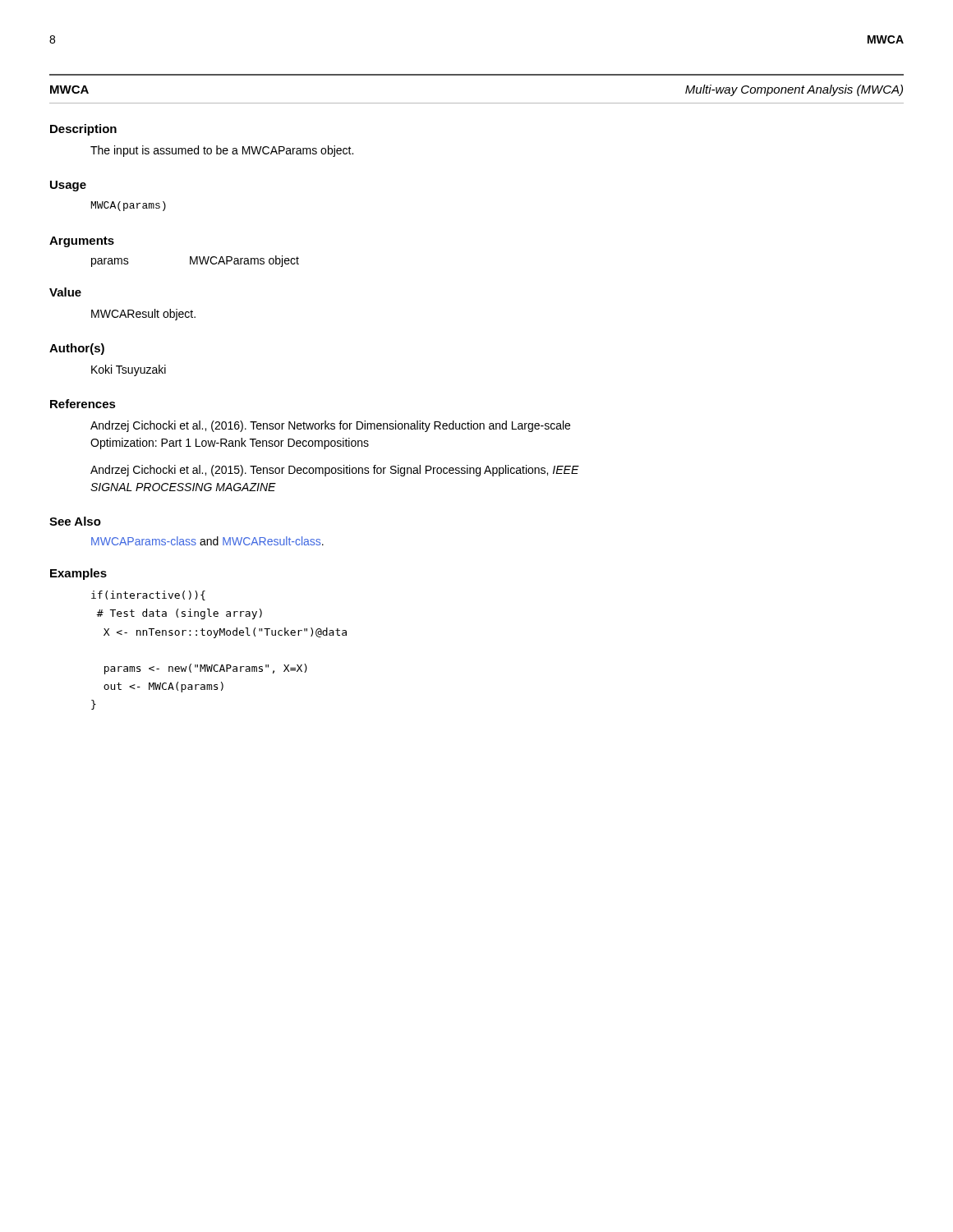Locate the text block with the text "Andrzej Cichocki et al., (2015)."
The image size is (953, 1232).
(334, 478)
